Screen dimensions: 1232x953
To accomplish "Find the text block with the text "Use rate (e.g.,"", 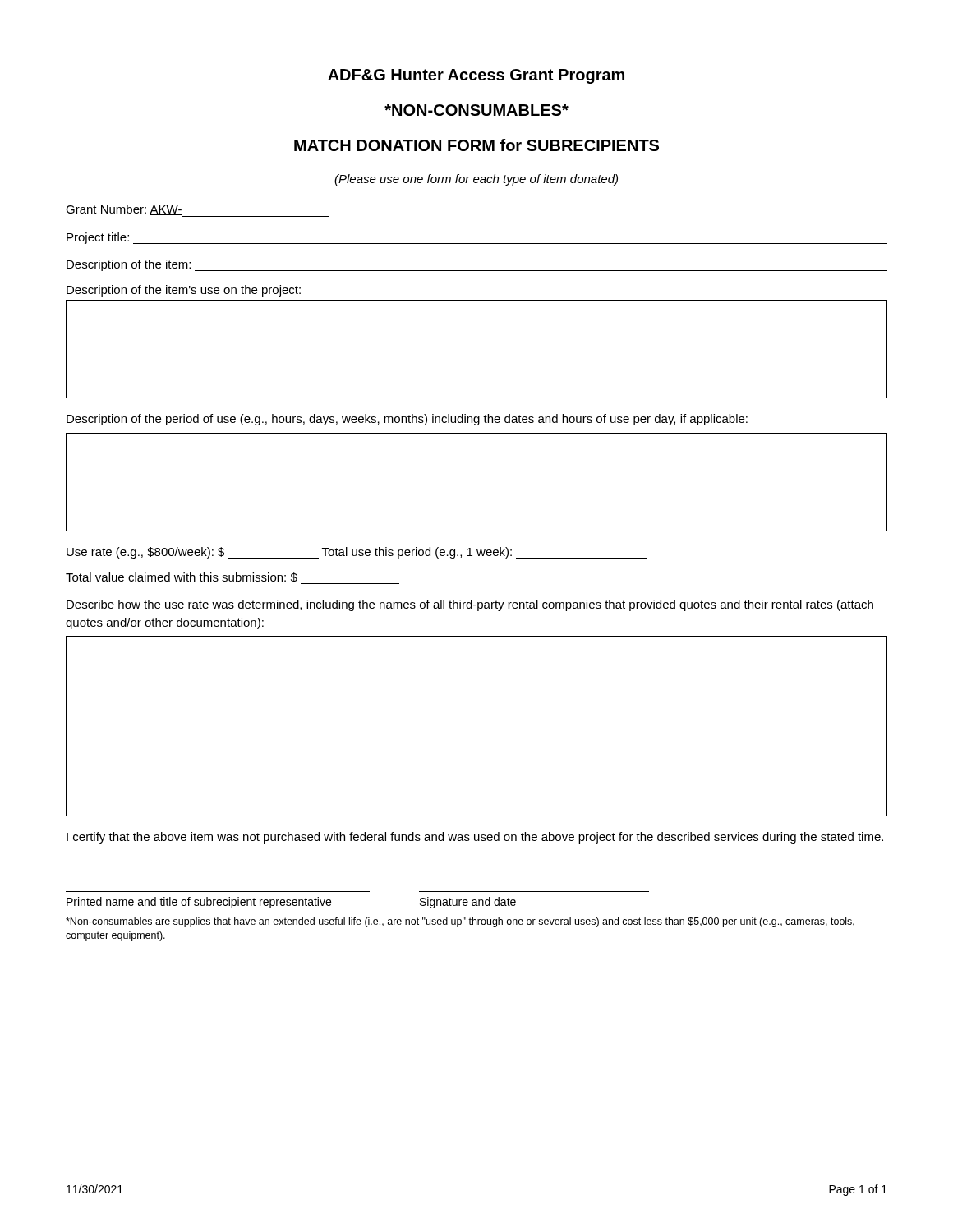I will pyautogui.click(x=357, y=551).
